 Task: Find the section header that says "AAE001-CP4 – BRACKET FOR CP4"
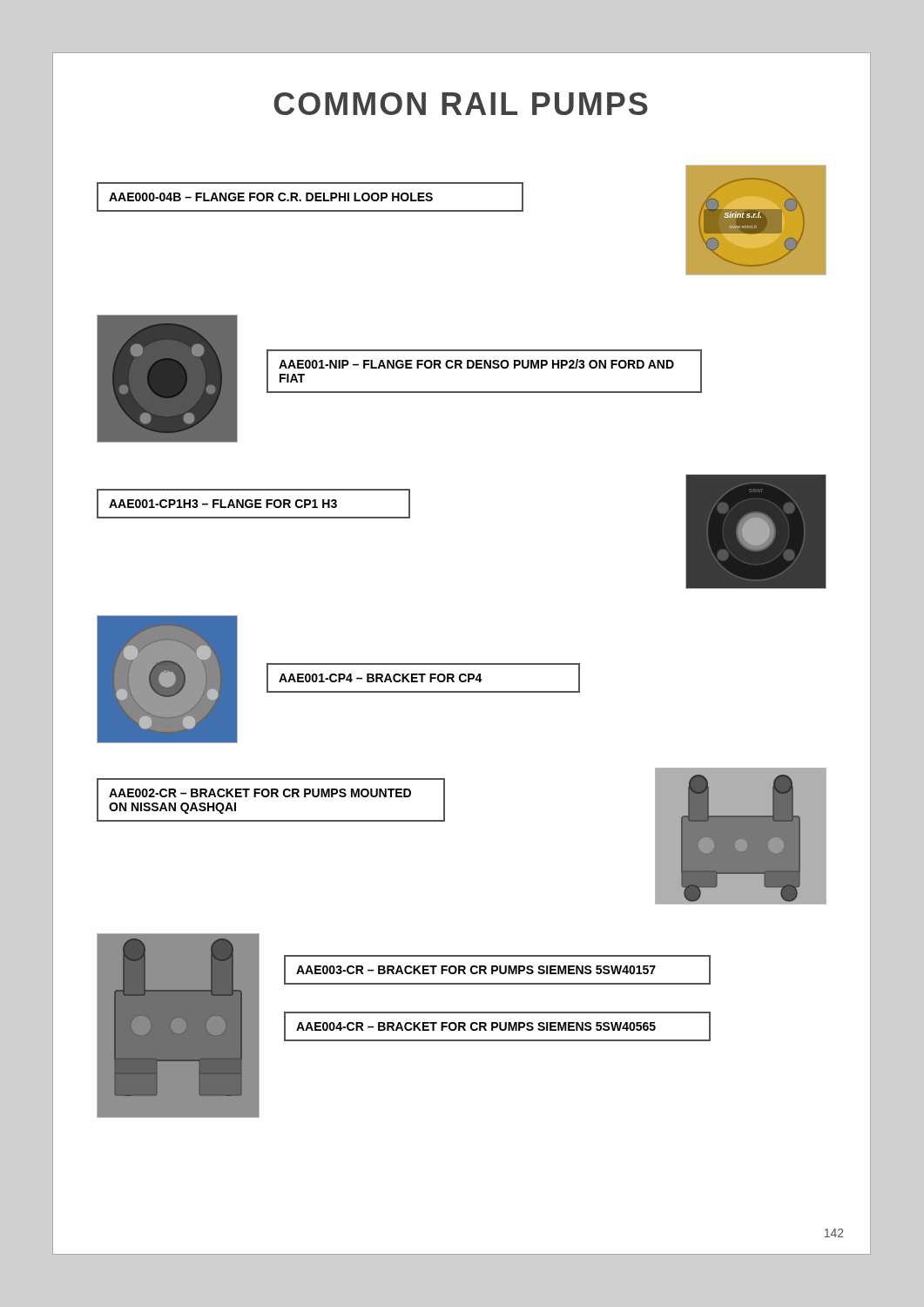pyautogui.click(x=380, y=678)
